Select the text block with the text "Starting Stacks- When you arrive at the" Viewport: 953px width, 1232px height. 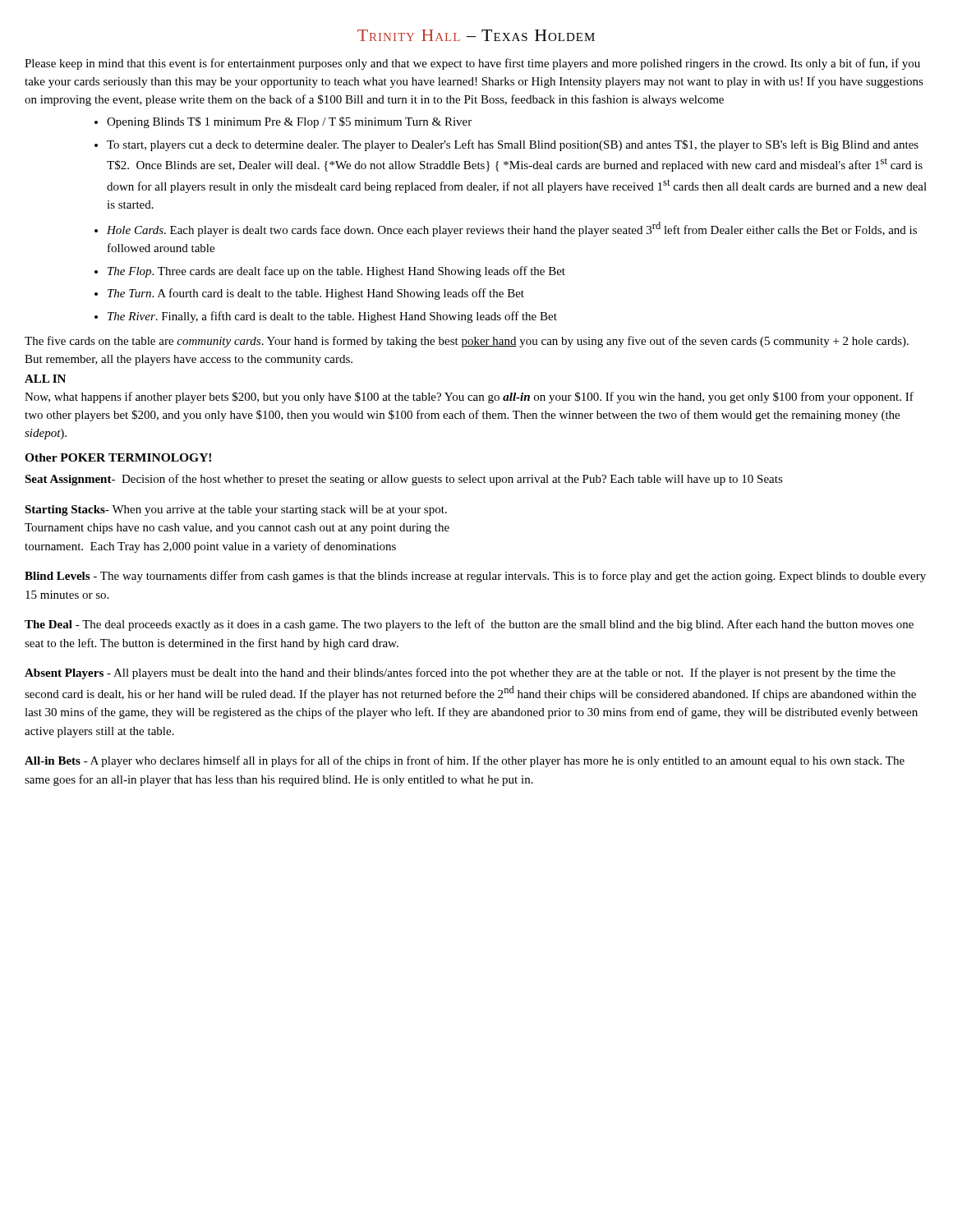237,528
